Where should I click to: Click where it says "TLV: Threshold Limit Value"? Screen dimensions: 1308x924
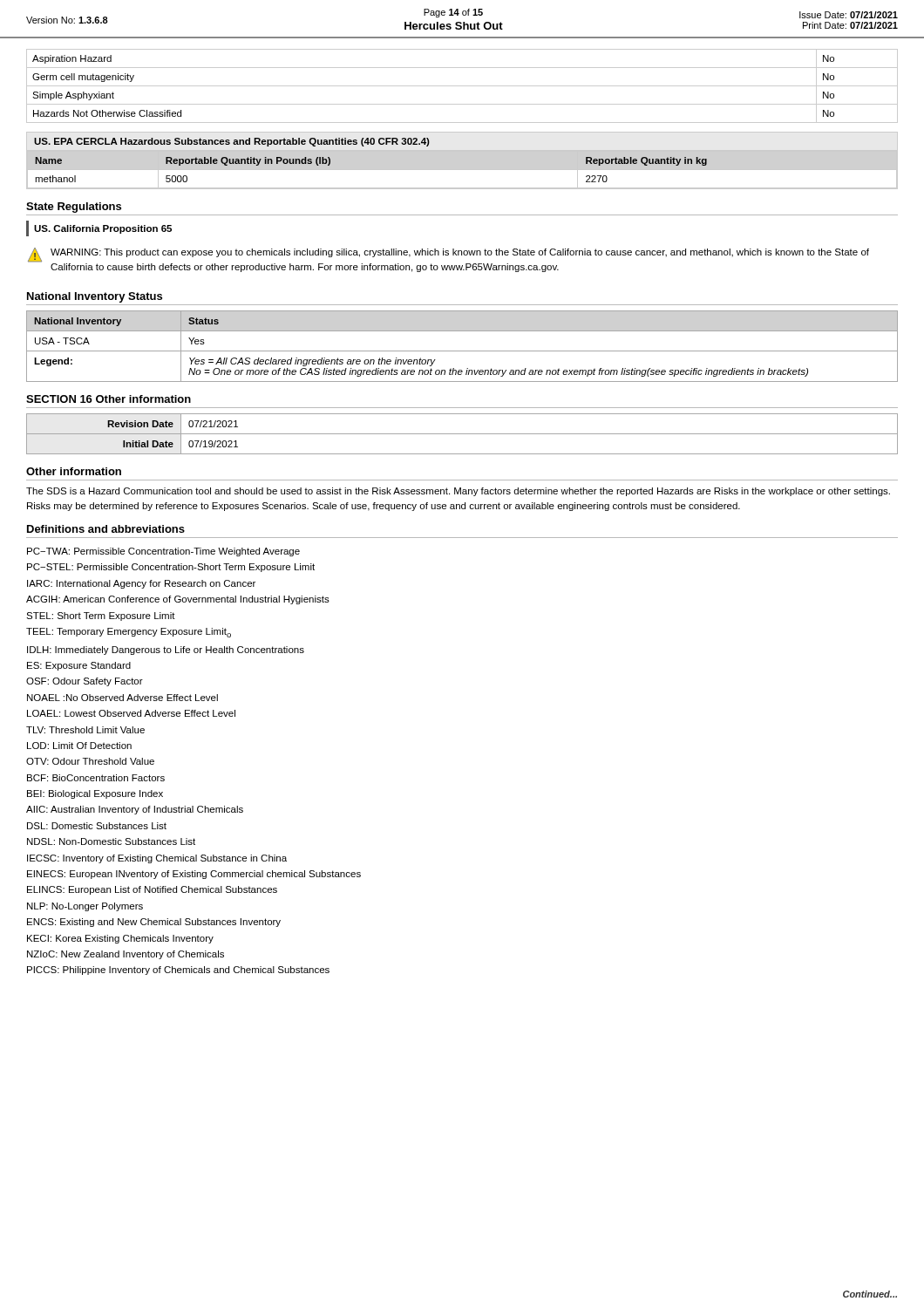(86, 729)
